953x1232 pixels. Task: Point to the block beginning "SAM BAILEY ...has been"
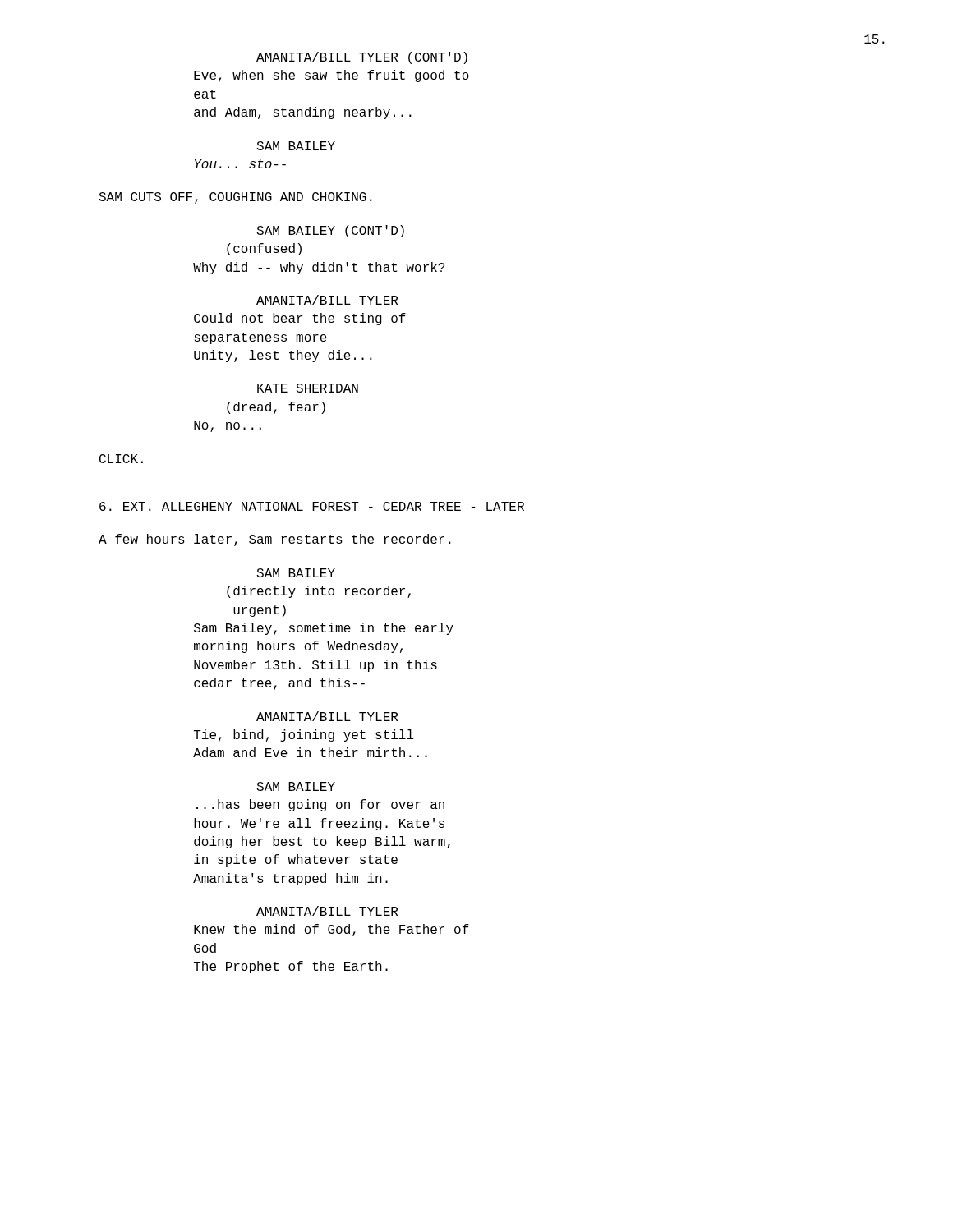(276, 833)
